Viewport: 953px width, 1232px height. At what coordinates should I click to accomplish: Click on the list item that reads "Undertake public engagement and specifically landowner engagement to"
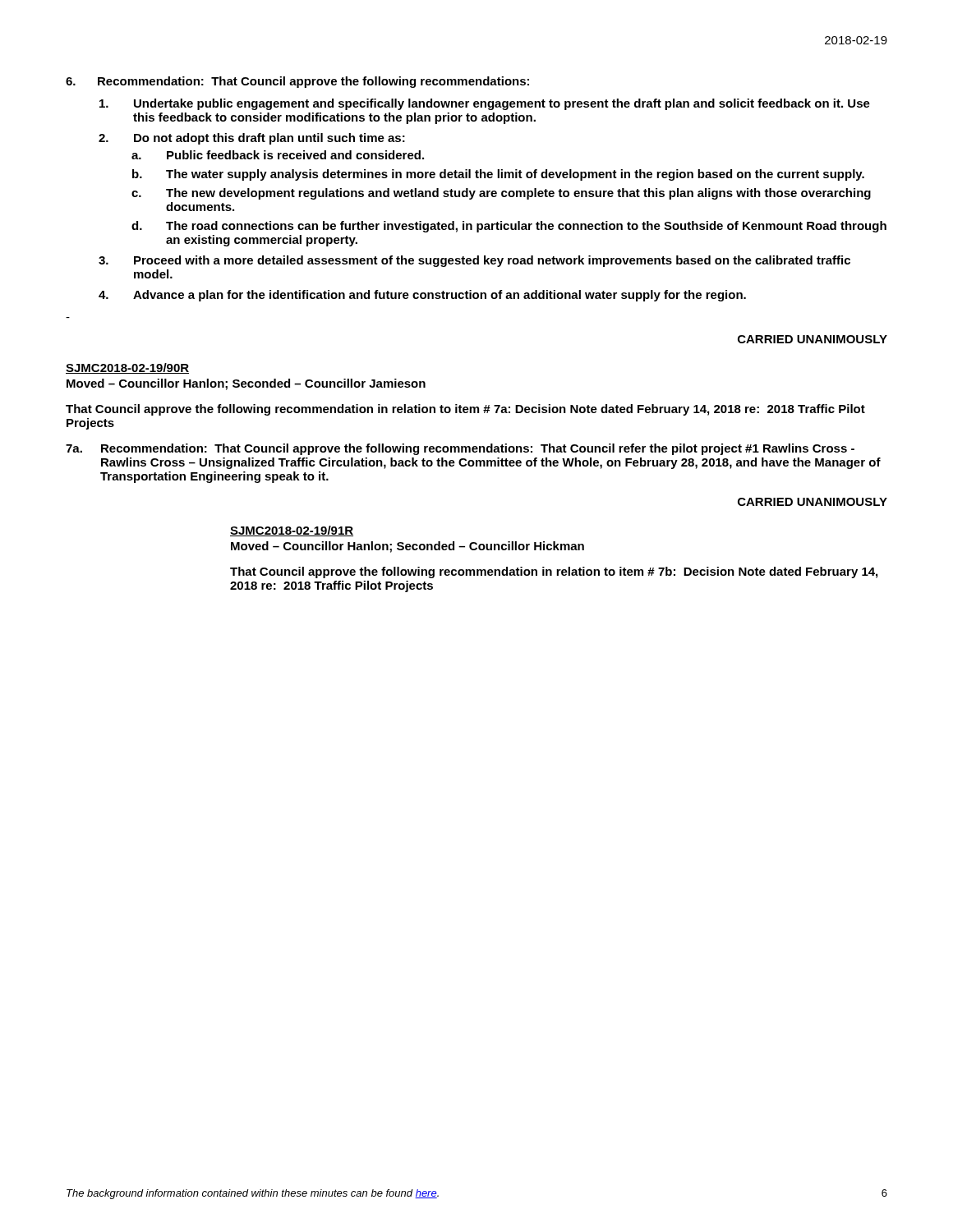(493, 110)
